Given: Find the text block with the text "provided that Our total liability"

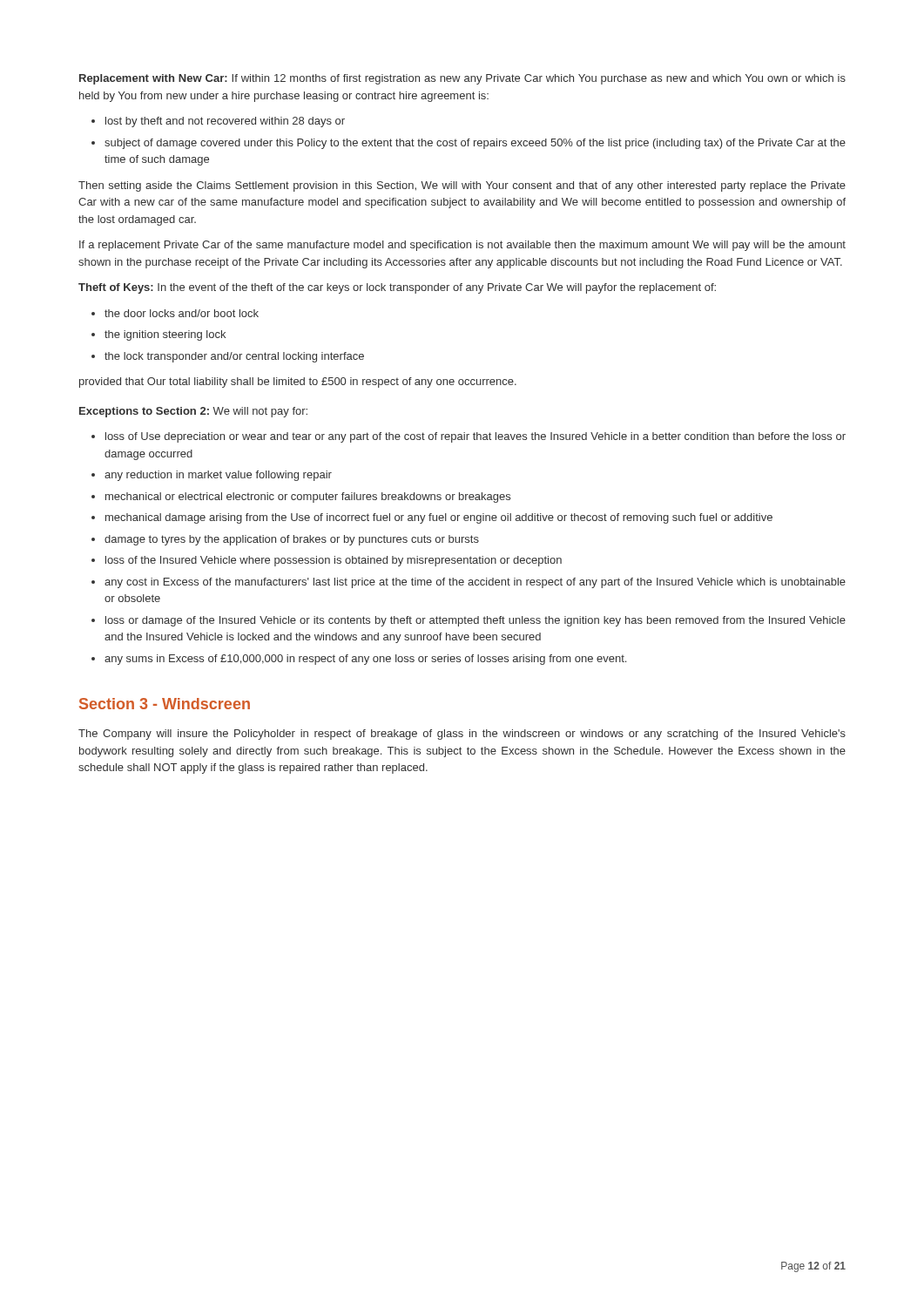Looking at the screenshot, I should point(462,381).
